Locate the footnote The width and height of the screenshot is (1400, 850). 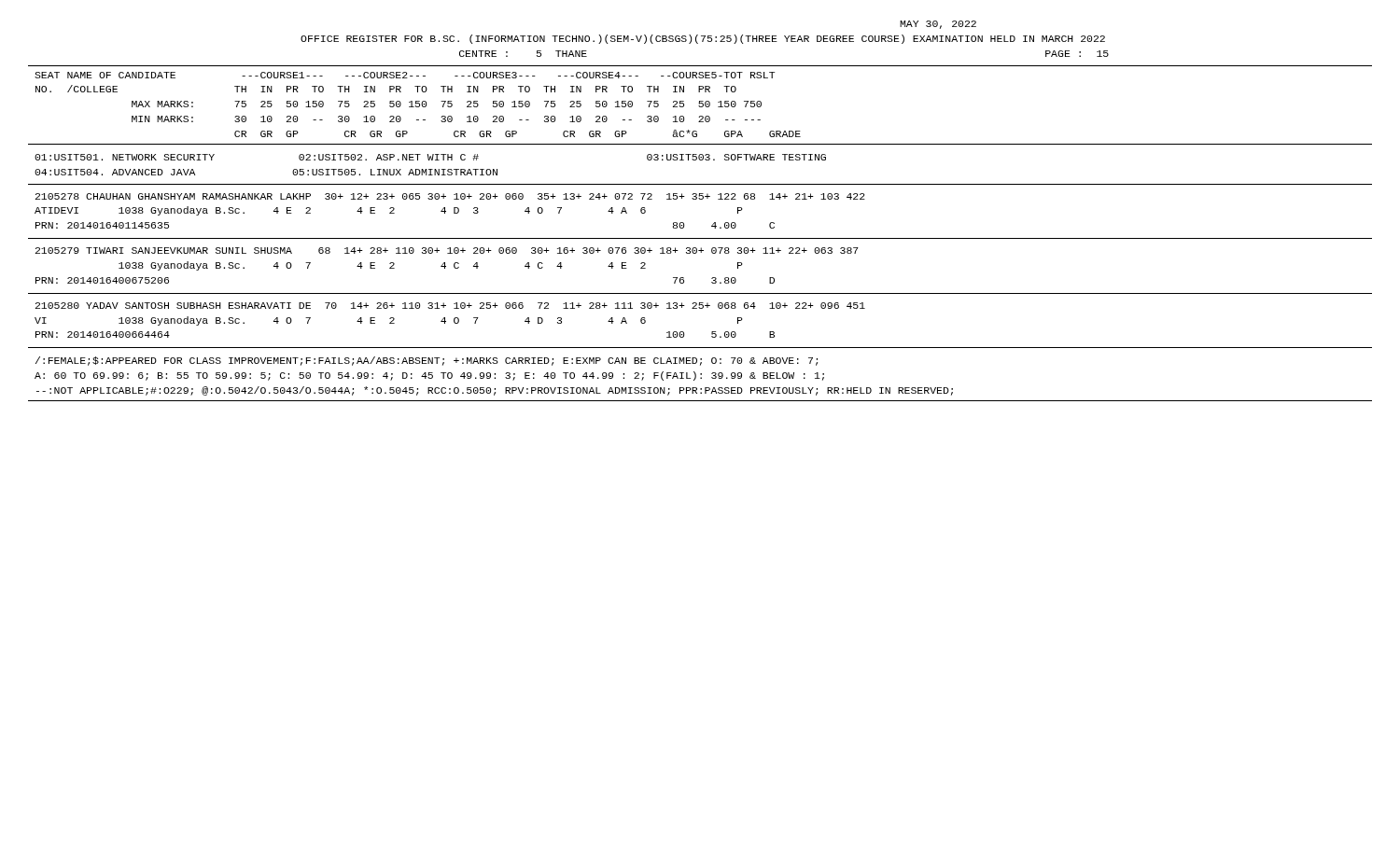pos(700,376)
